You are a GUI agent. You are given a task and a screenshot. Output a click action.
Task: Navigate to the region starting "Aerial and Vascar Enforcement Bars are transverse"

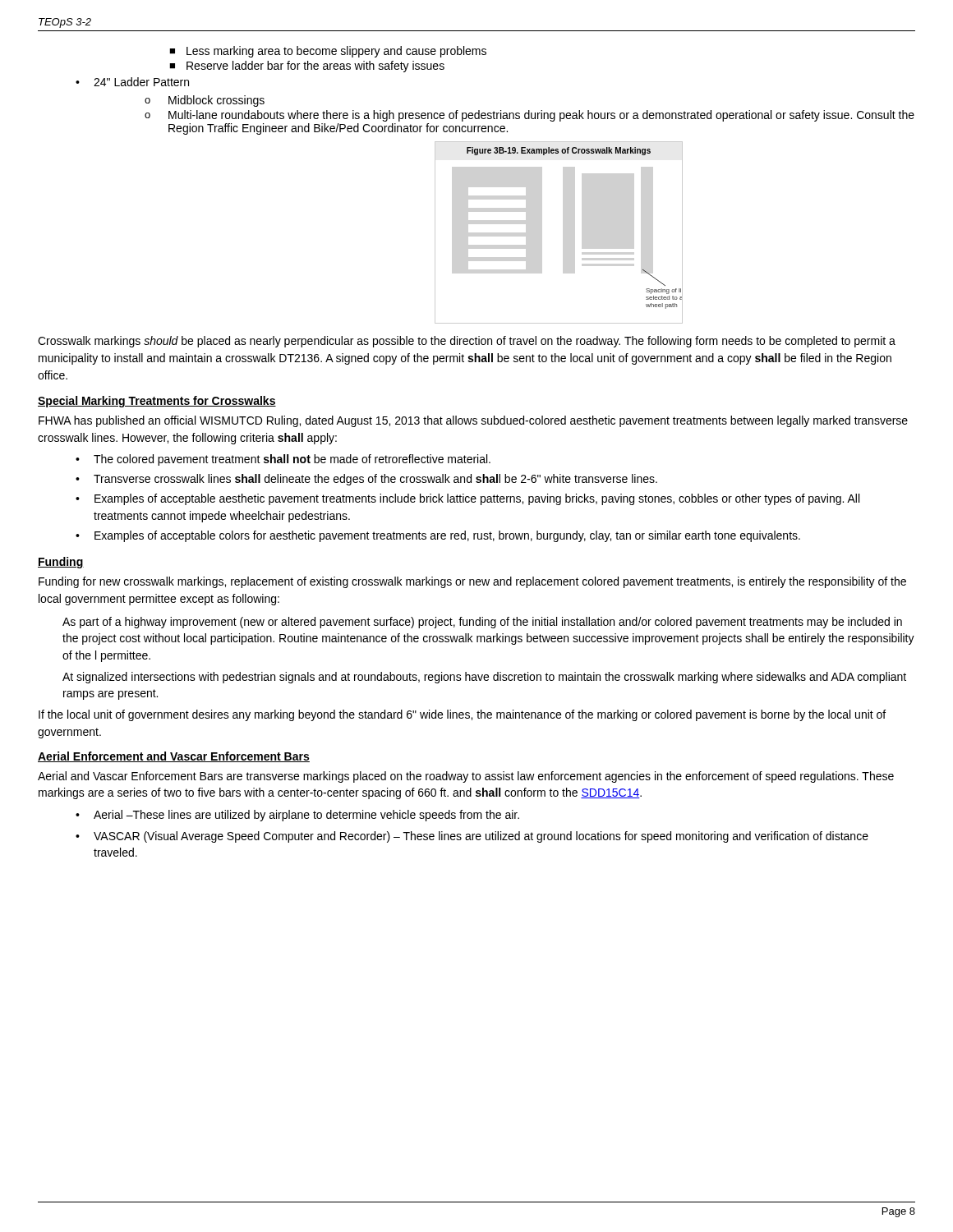click(x=466, y=785)
